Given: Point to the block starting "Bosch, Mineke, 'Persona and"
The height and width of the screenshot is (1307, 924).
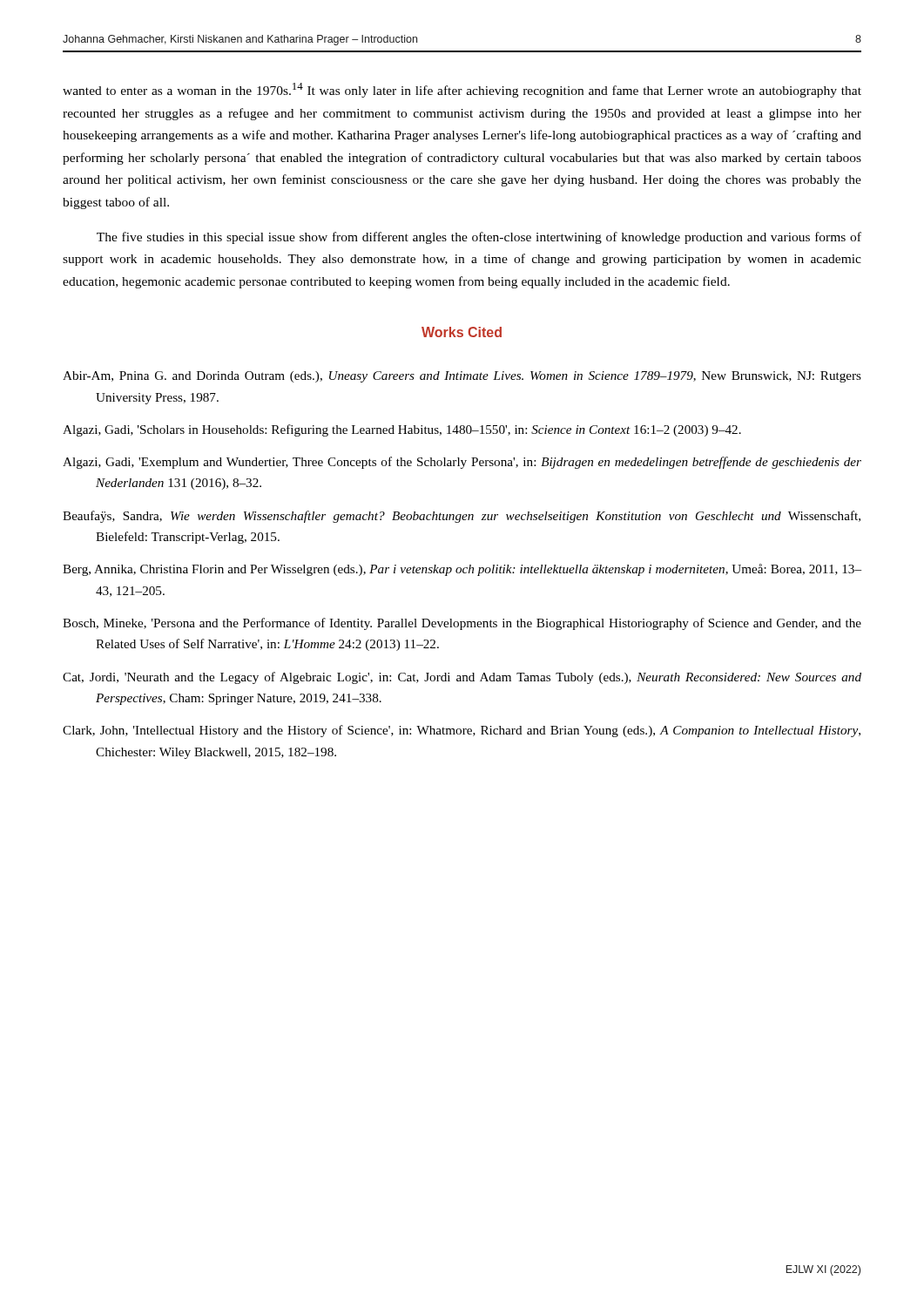Looking at the screenshot, I should pos(462,633).
